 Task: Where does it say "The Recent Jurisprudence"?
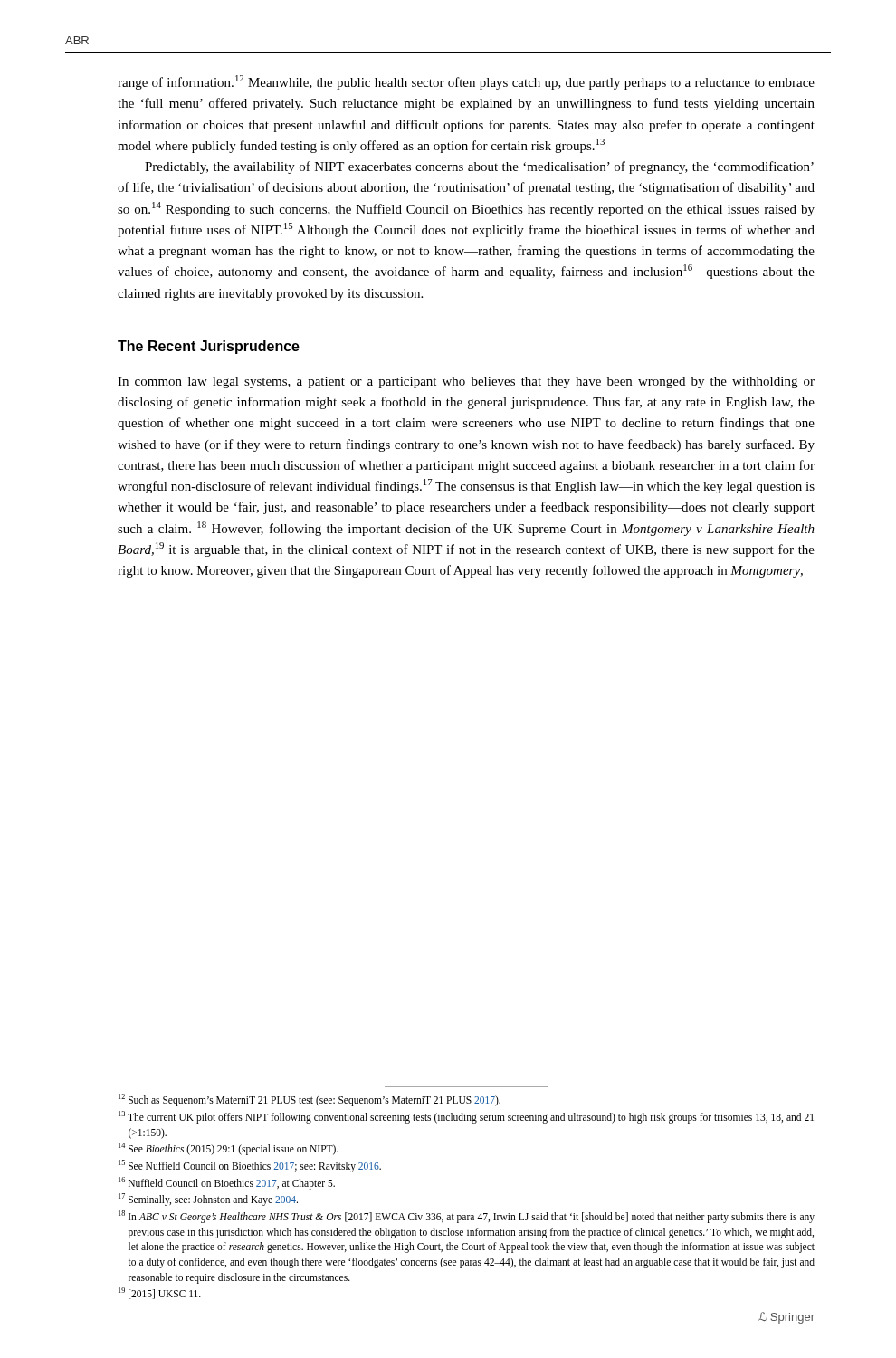click(x=209, y=346)
